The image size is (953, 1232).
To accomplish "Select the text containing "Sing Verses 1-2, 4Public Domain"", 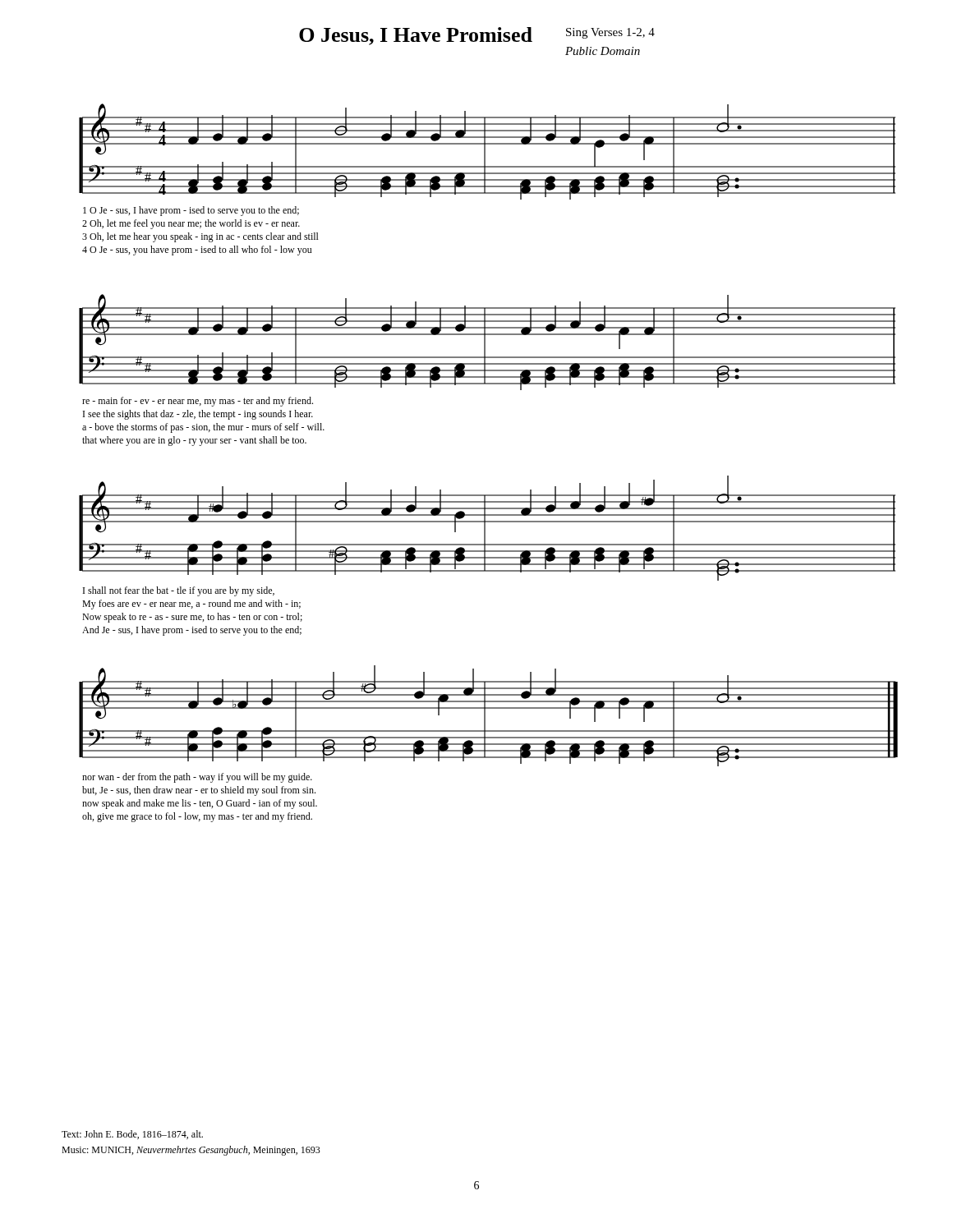I will [610, 41].
